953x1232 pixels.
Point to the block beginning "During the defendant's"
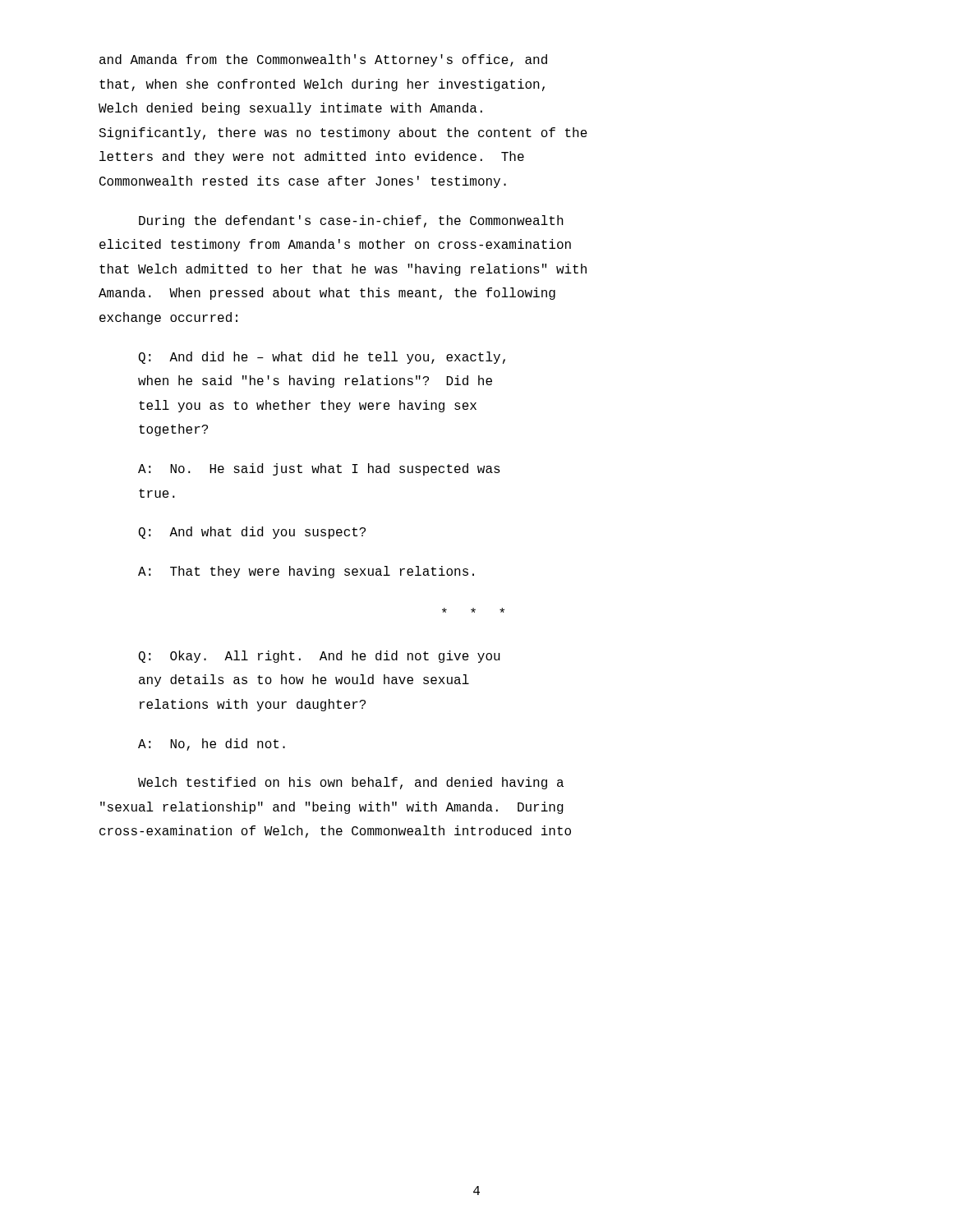pyautogui.click(x=343, y=270)
